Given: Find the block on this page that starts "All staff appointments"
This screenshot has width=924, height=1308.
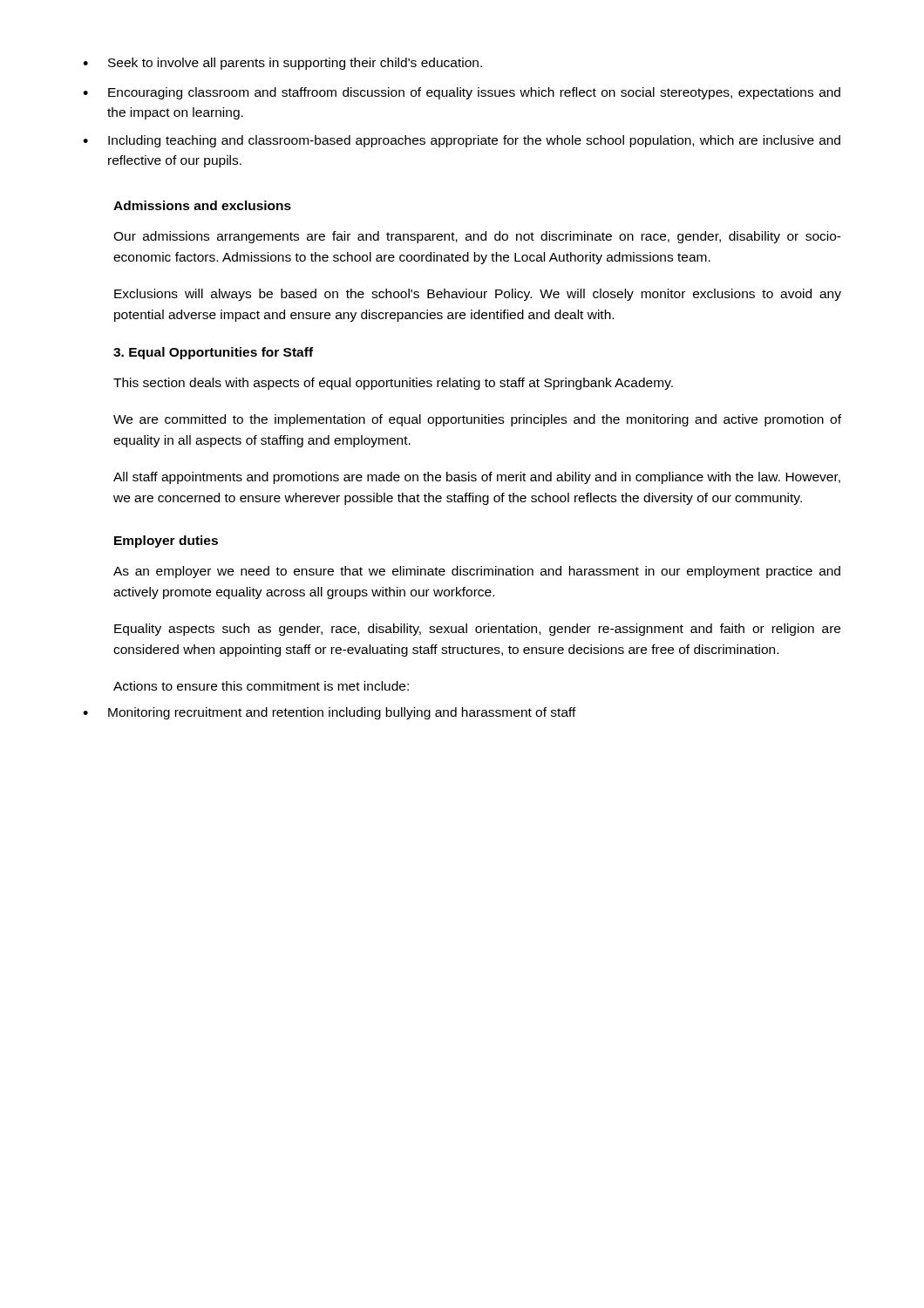Looking at the screenshot, I should click(x=477, y=487).
